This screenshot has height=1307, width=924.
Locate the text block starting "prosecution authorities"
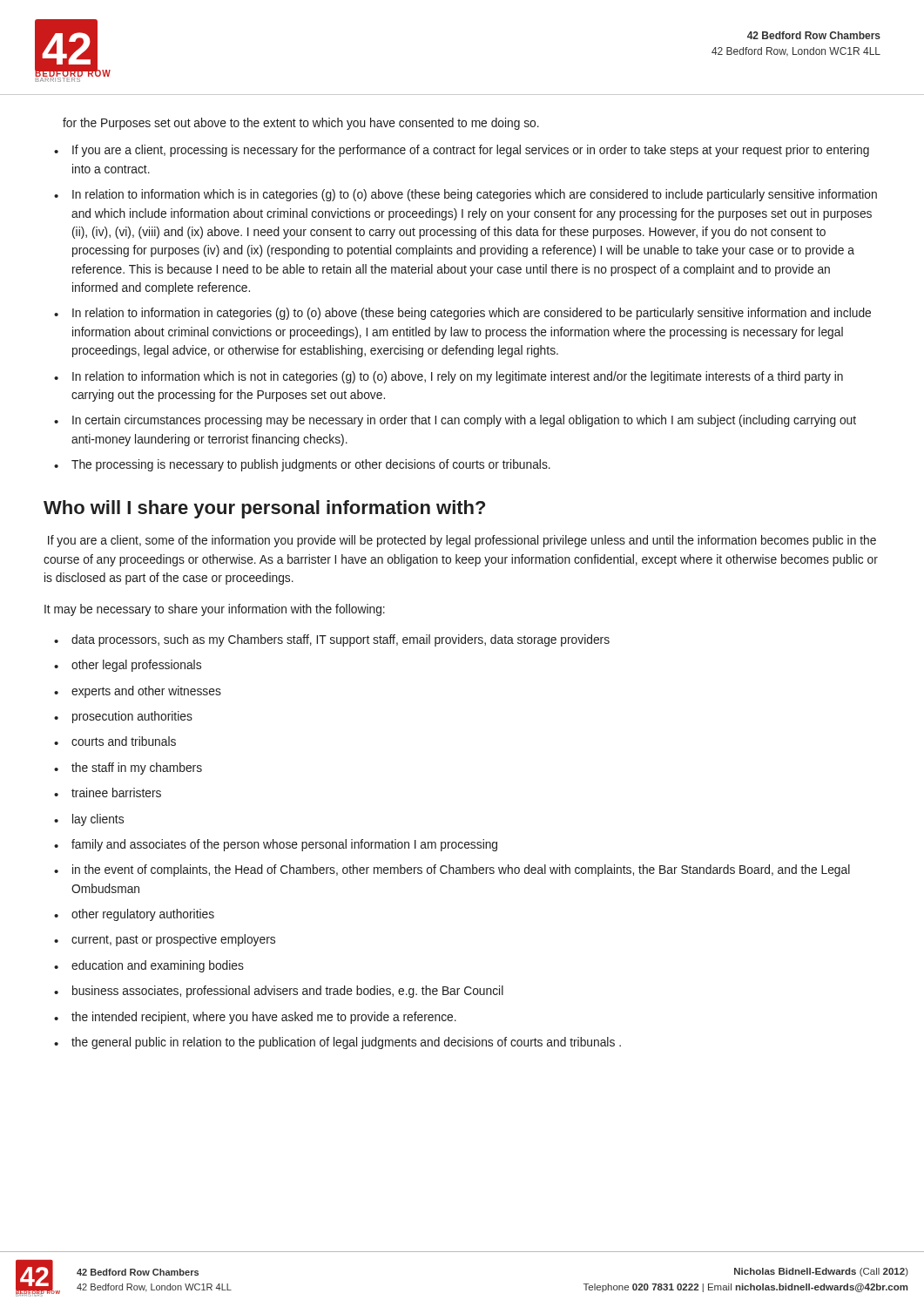click(x=132, y=717)
